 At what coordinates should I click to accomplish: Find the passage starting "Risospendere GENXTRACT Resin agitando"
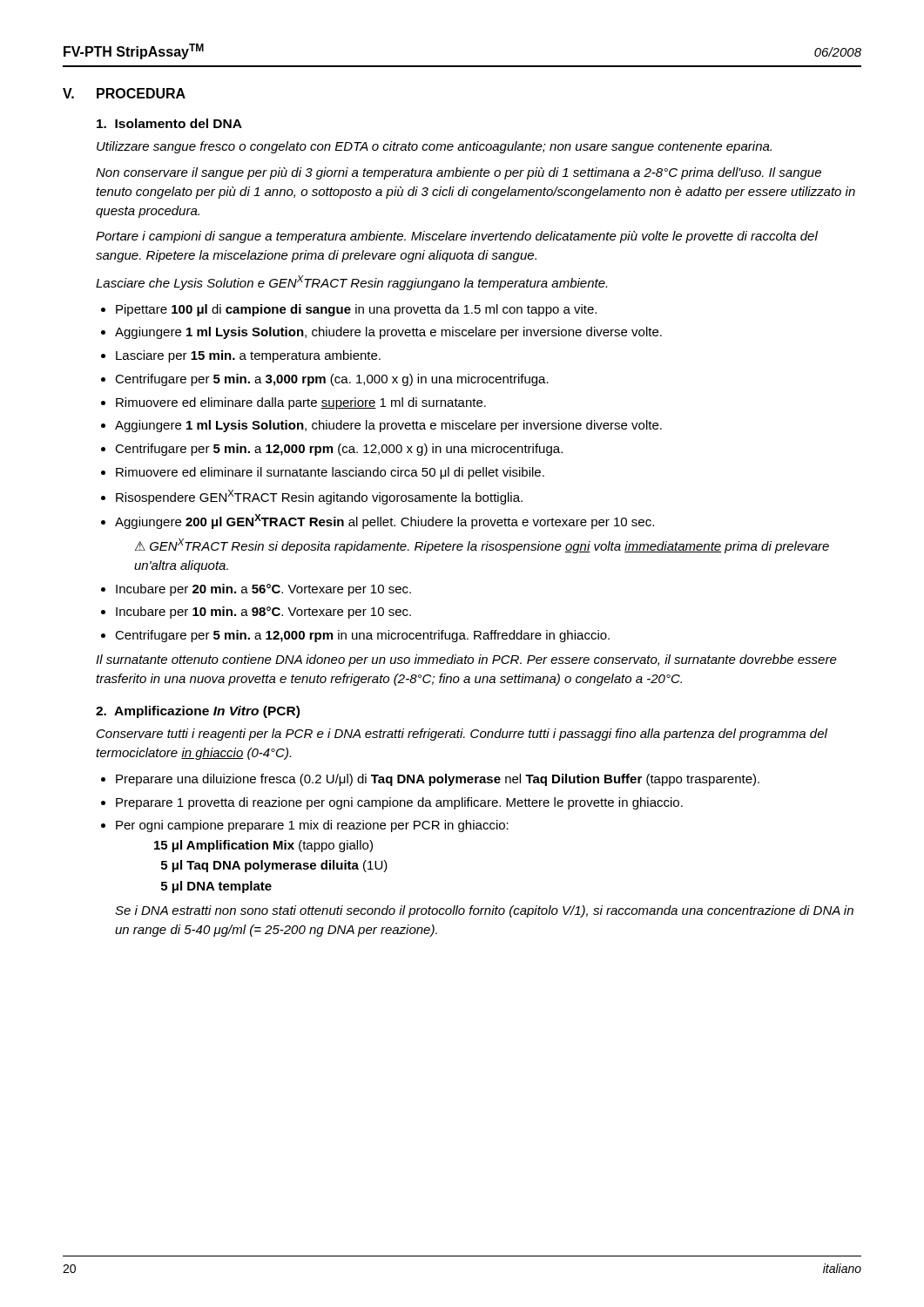(x=319, y=496)
